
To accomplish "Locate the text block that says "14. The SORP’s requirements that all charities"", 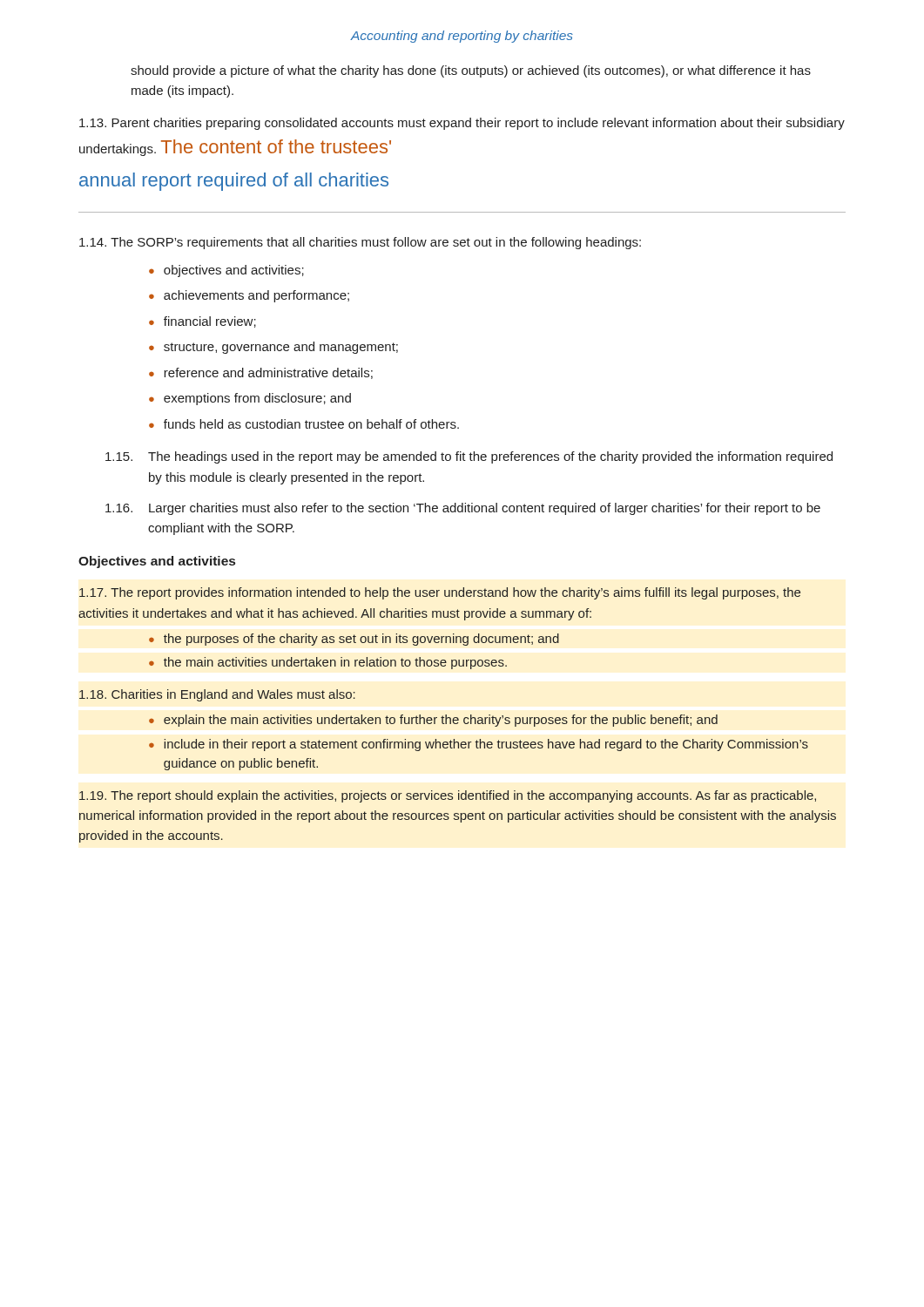I will pyautogui.click(x=360, y=242).
